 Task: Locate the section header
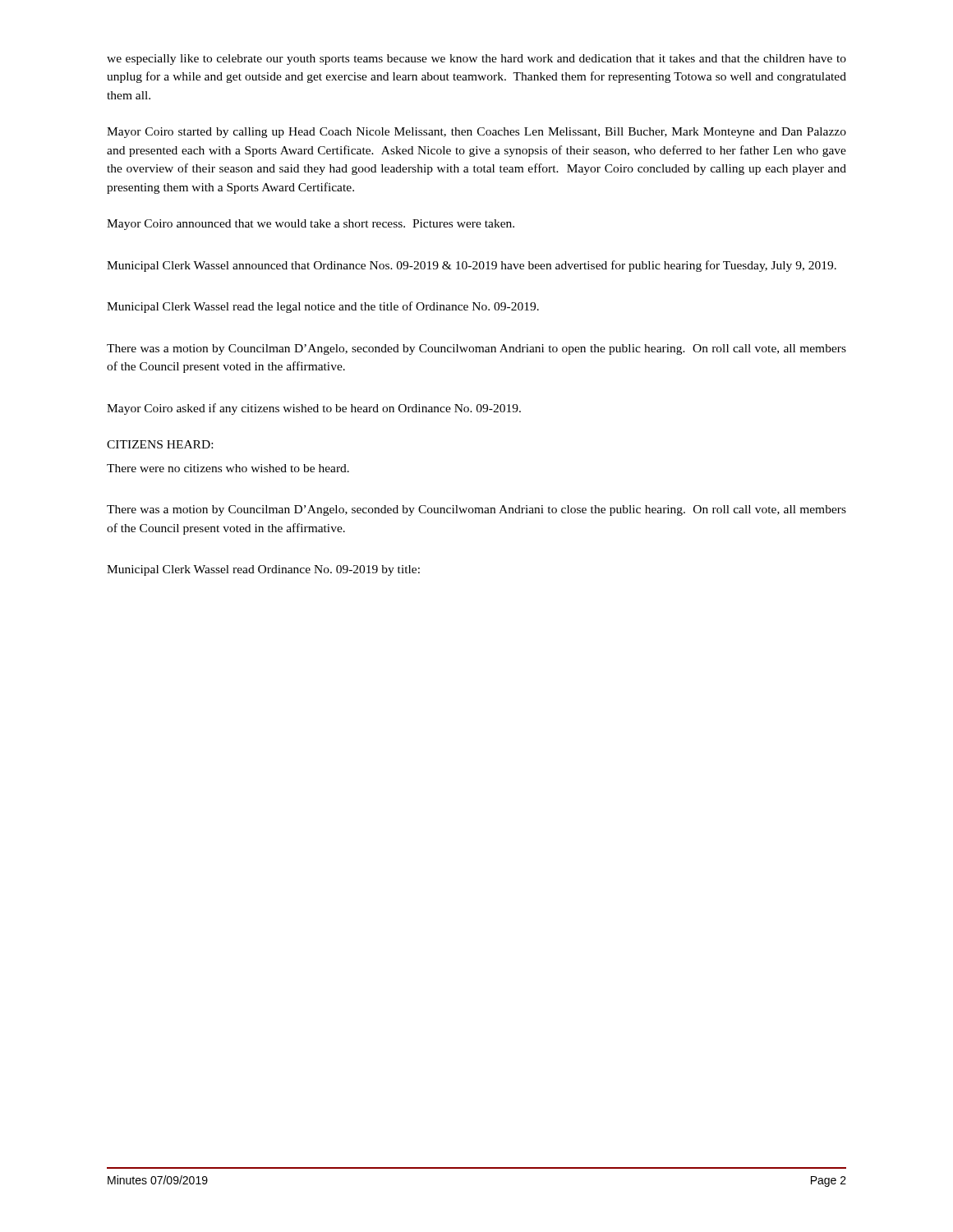coord(160,444)
